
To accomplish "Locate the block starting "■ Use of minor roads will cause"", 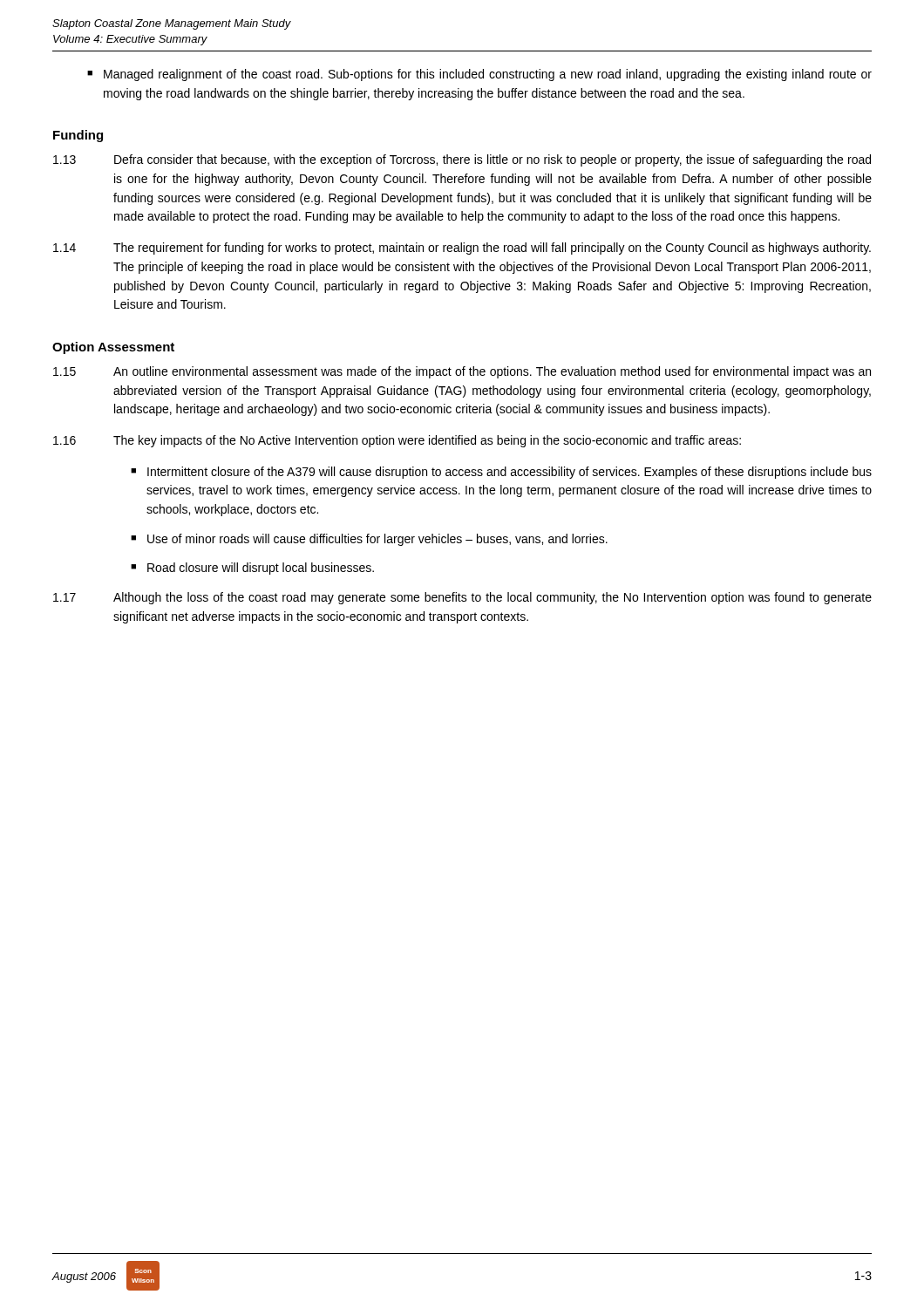I will point(501,539).
